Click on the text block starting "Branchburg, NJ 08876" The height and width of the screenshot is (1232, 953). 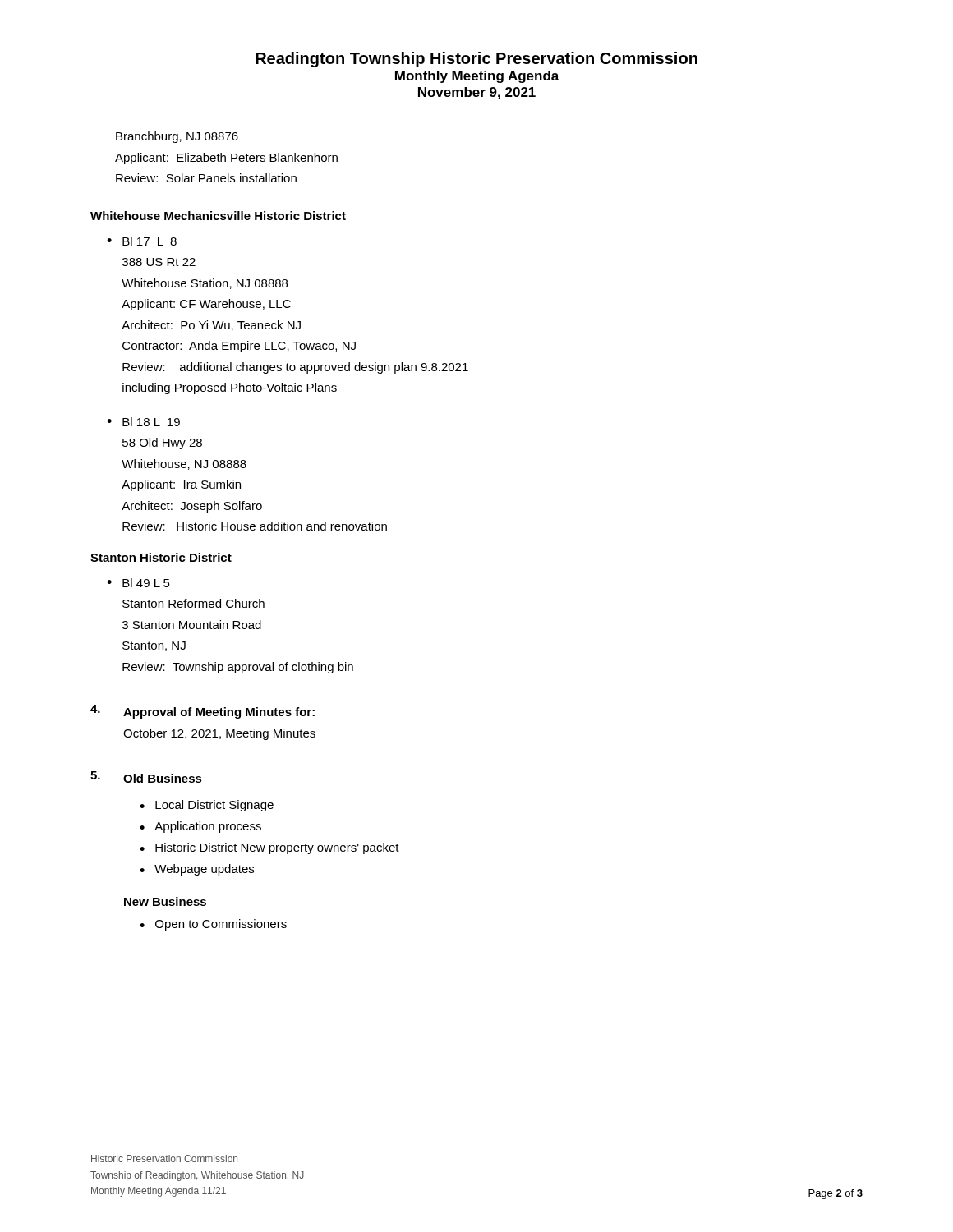[x=227, y=157]
